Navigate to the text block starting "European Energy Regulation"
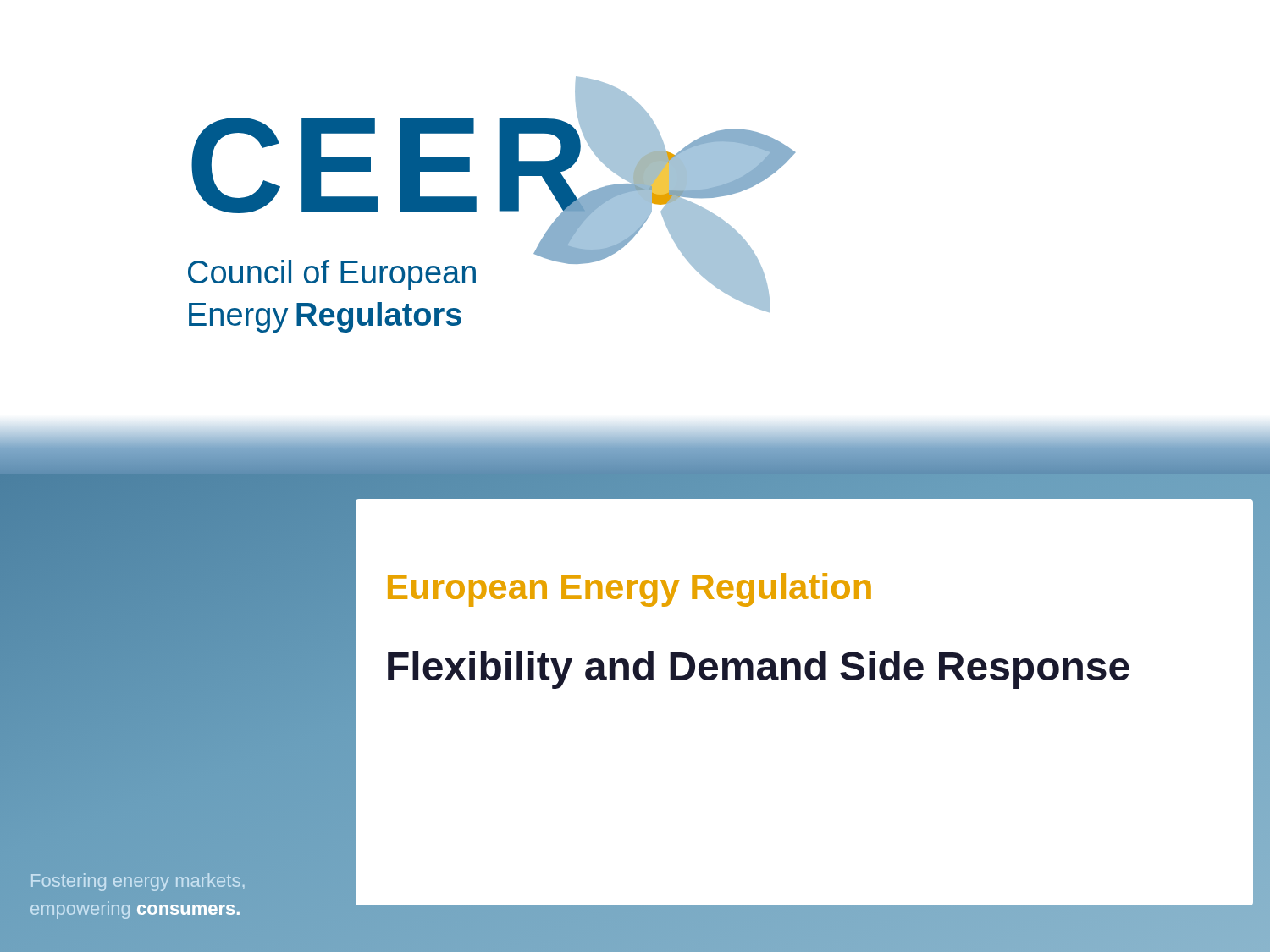 pos(804,587)
